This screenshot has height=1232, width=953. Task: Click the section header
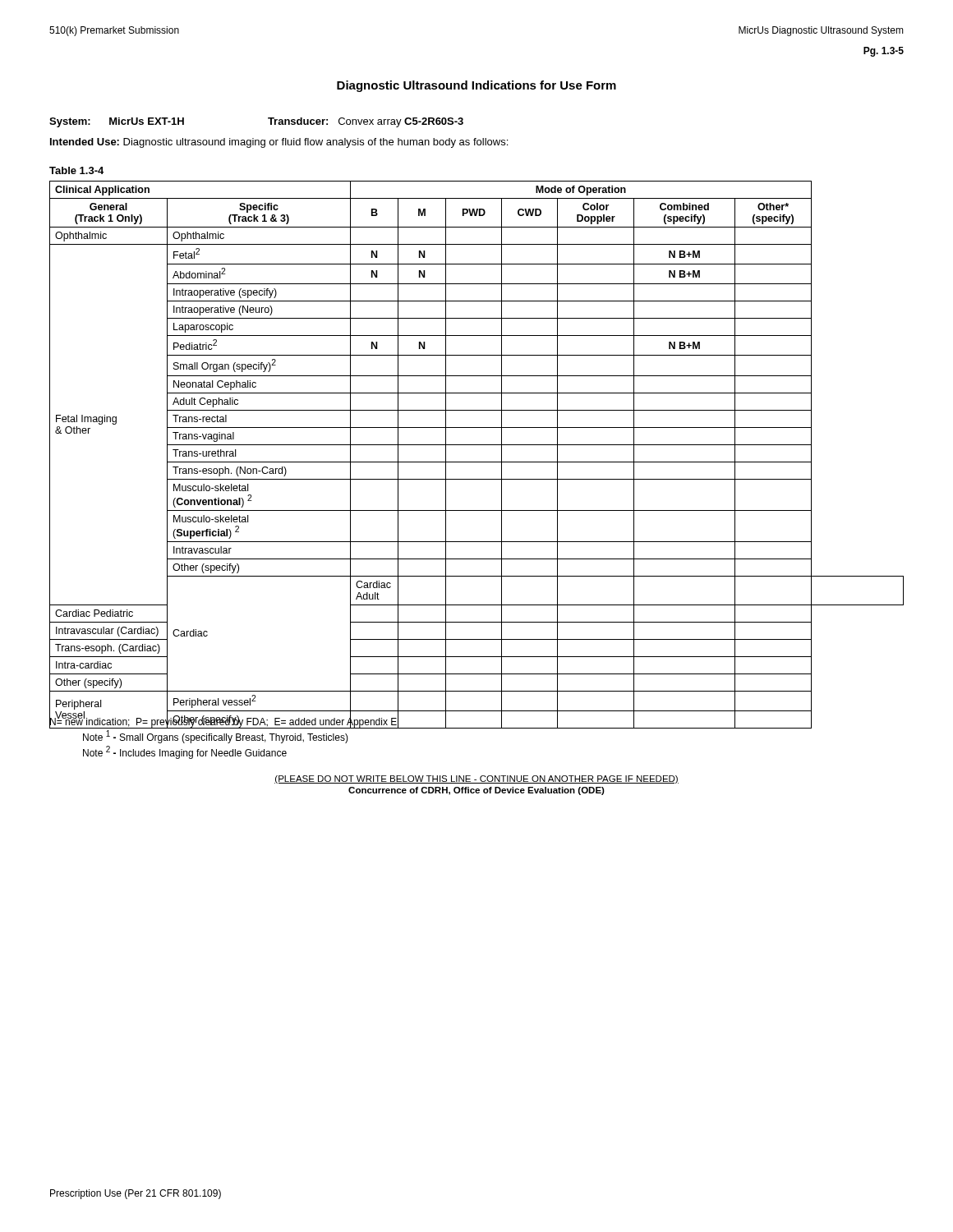(76, 170)
